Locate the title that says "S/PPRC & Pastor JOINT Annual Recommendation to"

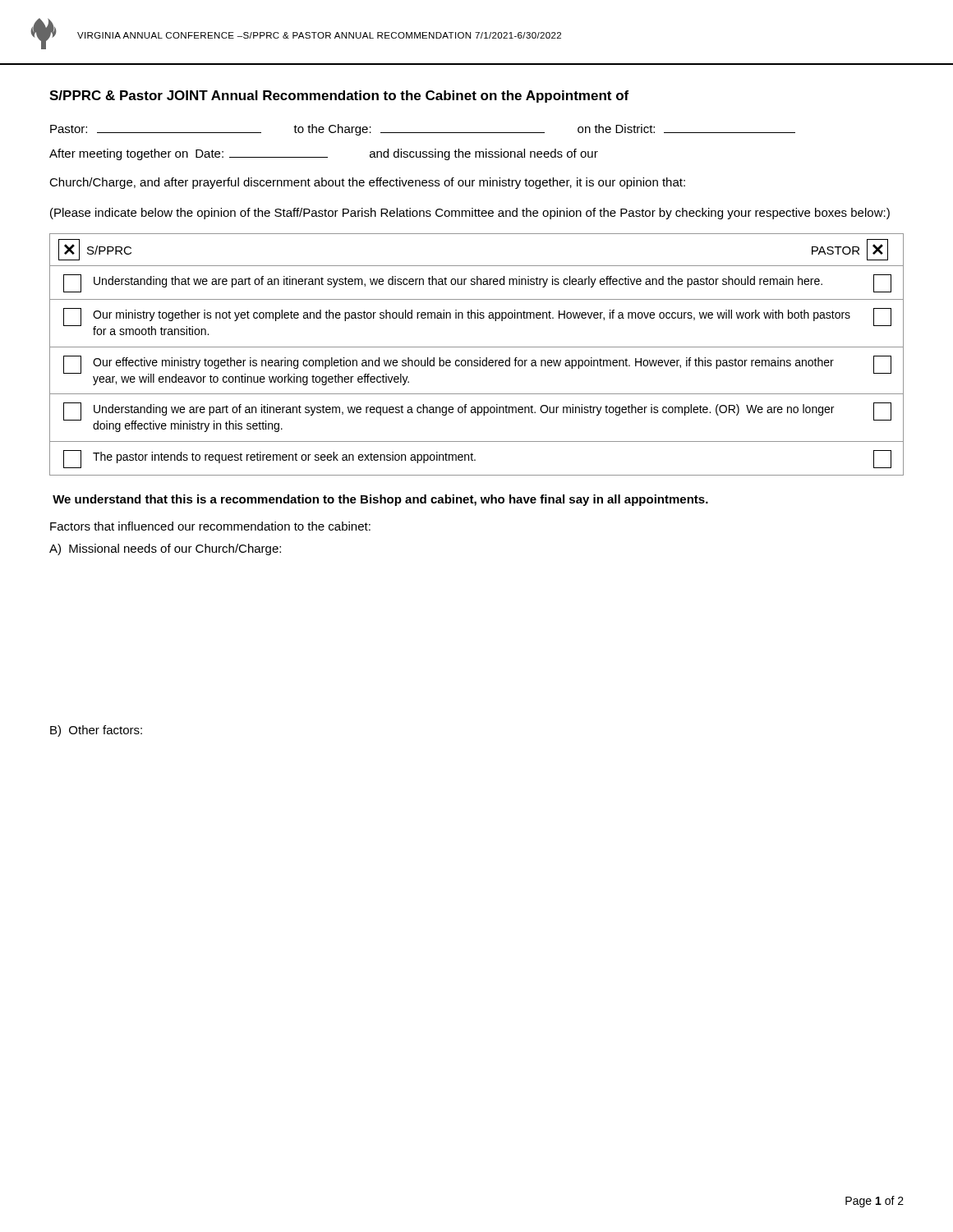pos(339,96)
